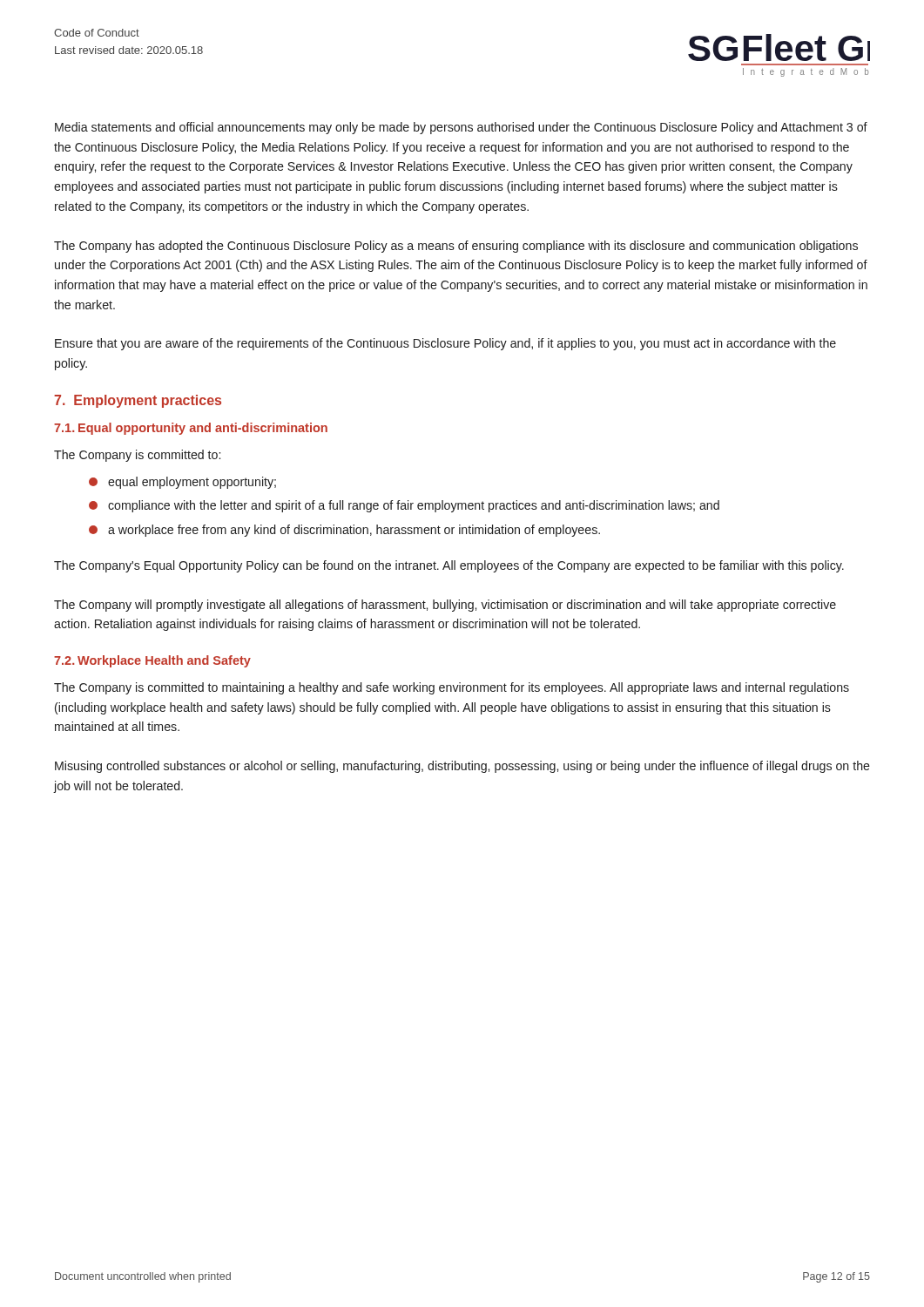Navigate to the region starting "compliance with the"
The image size is (924, 1307).
point(479,506)
